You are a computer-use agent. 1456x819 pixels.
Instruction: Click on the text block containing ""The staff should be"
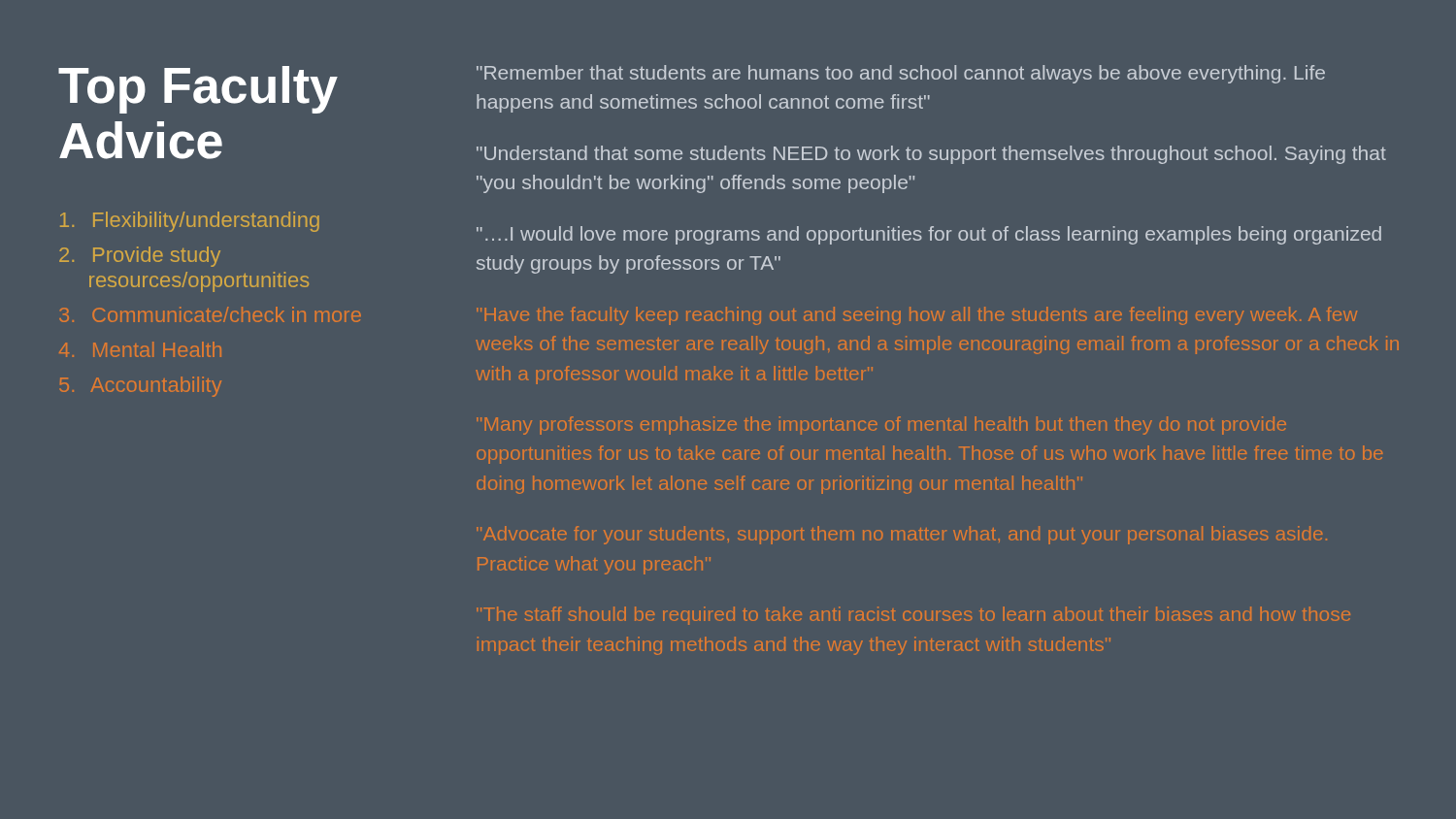914,629
